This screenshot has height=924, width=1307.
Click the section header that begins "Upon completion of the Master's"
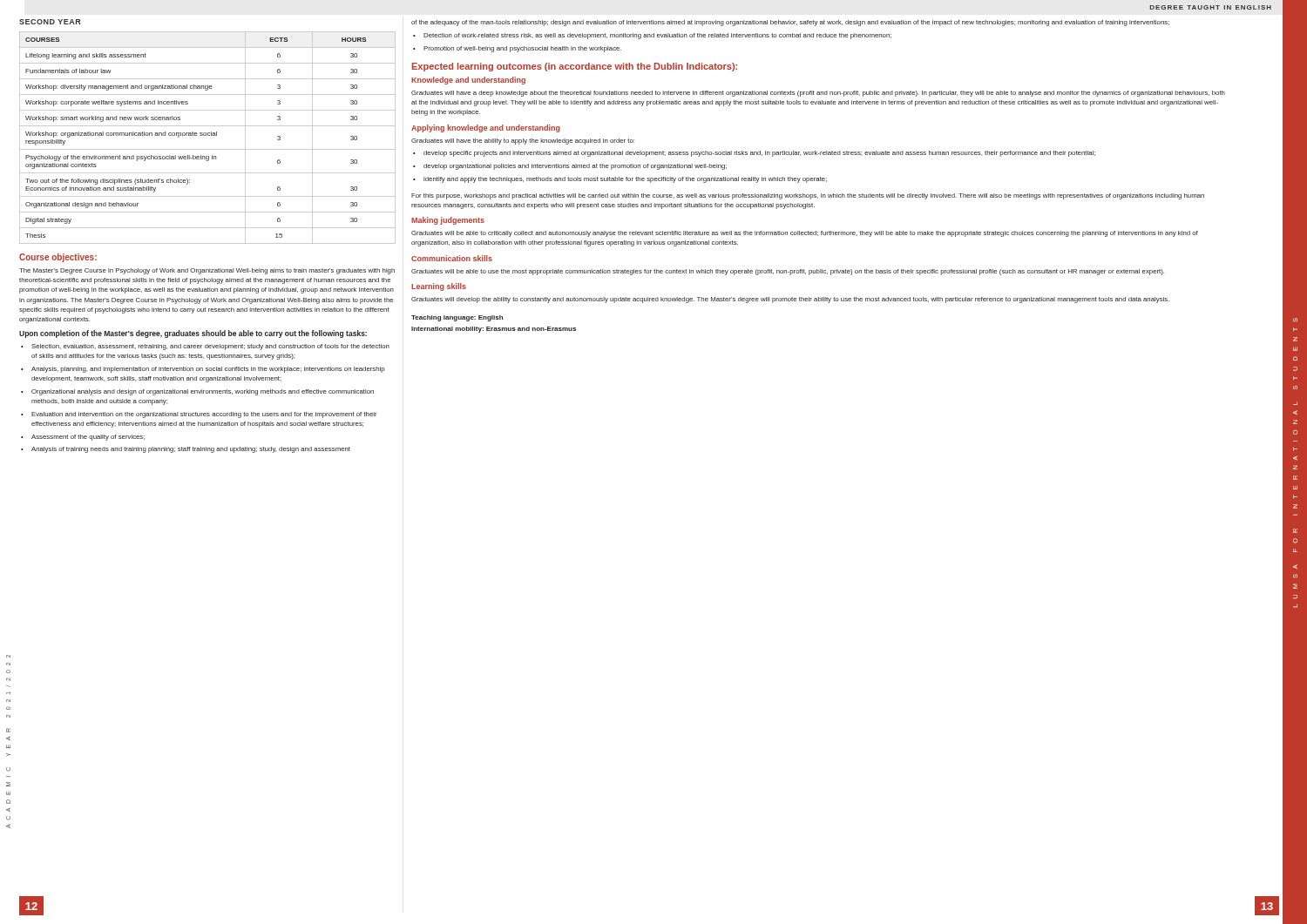[x=193, y=334]
